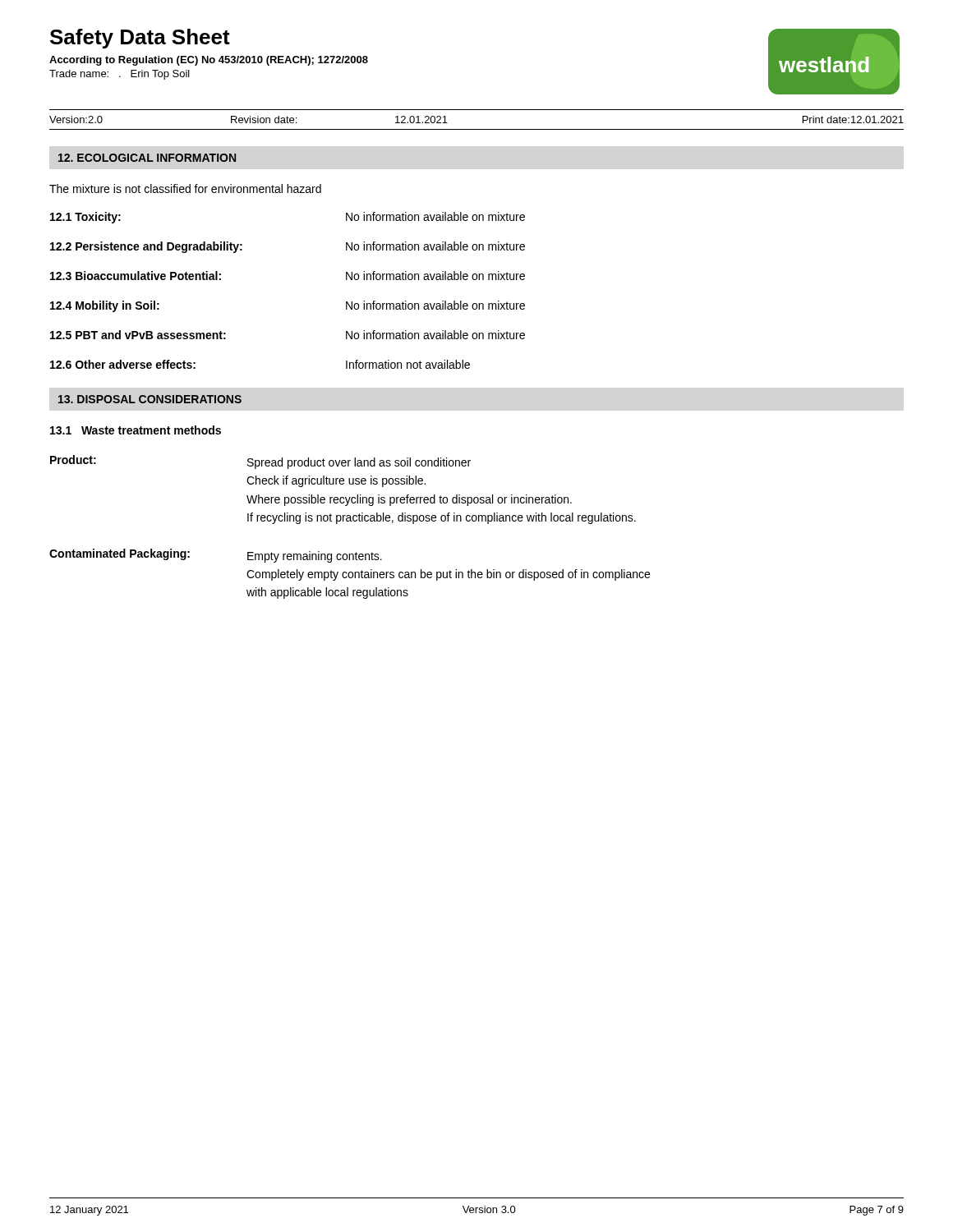Click on the element starting "The mixture is not classified for"
Image resolution: width=953 pixels, height=1232 pixels.
click(185, 189)
